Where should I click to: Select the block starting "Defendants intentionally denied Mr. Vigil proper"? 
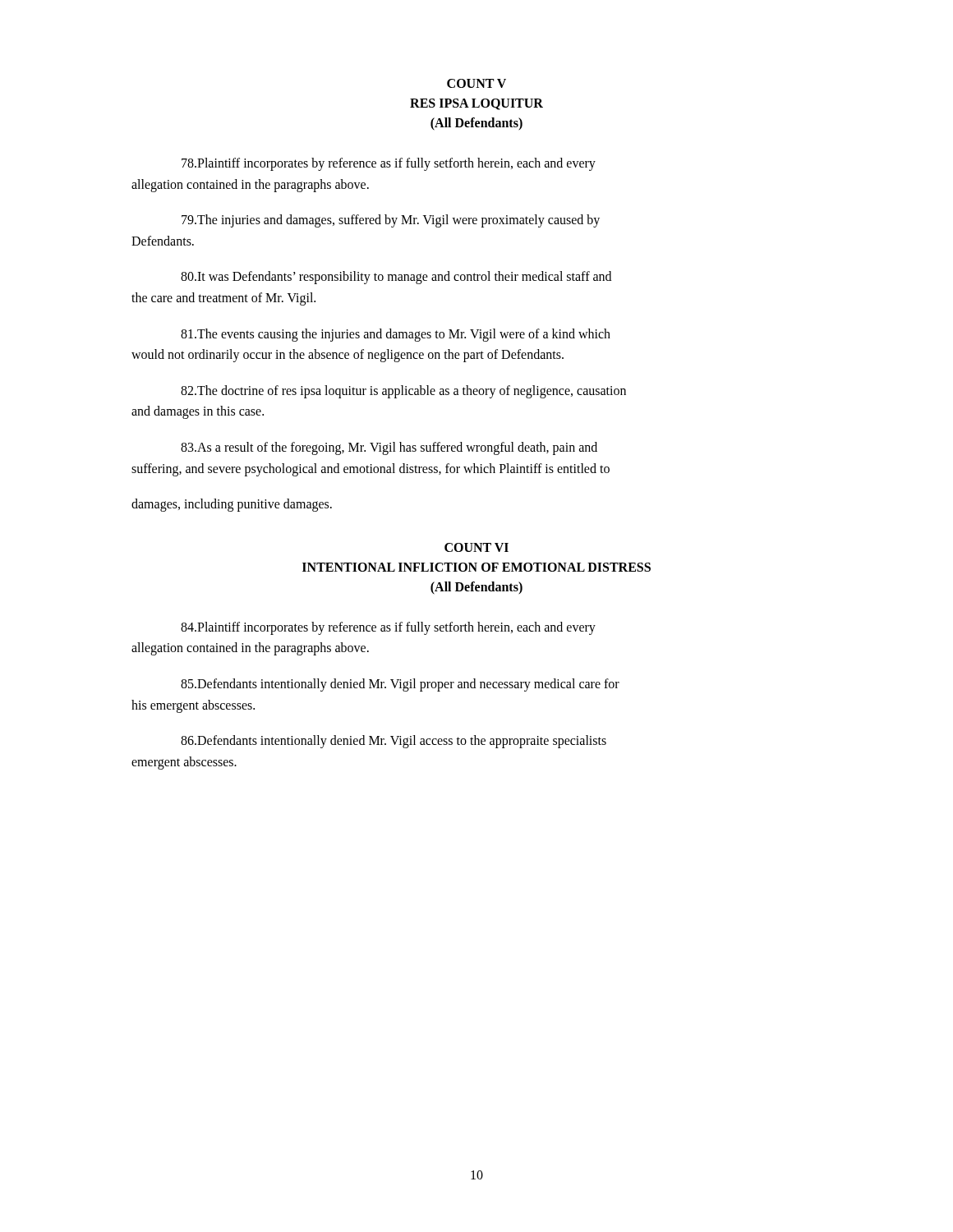[476, 694]
